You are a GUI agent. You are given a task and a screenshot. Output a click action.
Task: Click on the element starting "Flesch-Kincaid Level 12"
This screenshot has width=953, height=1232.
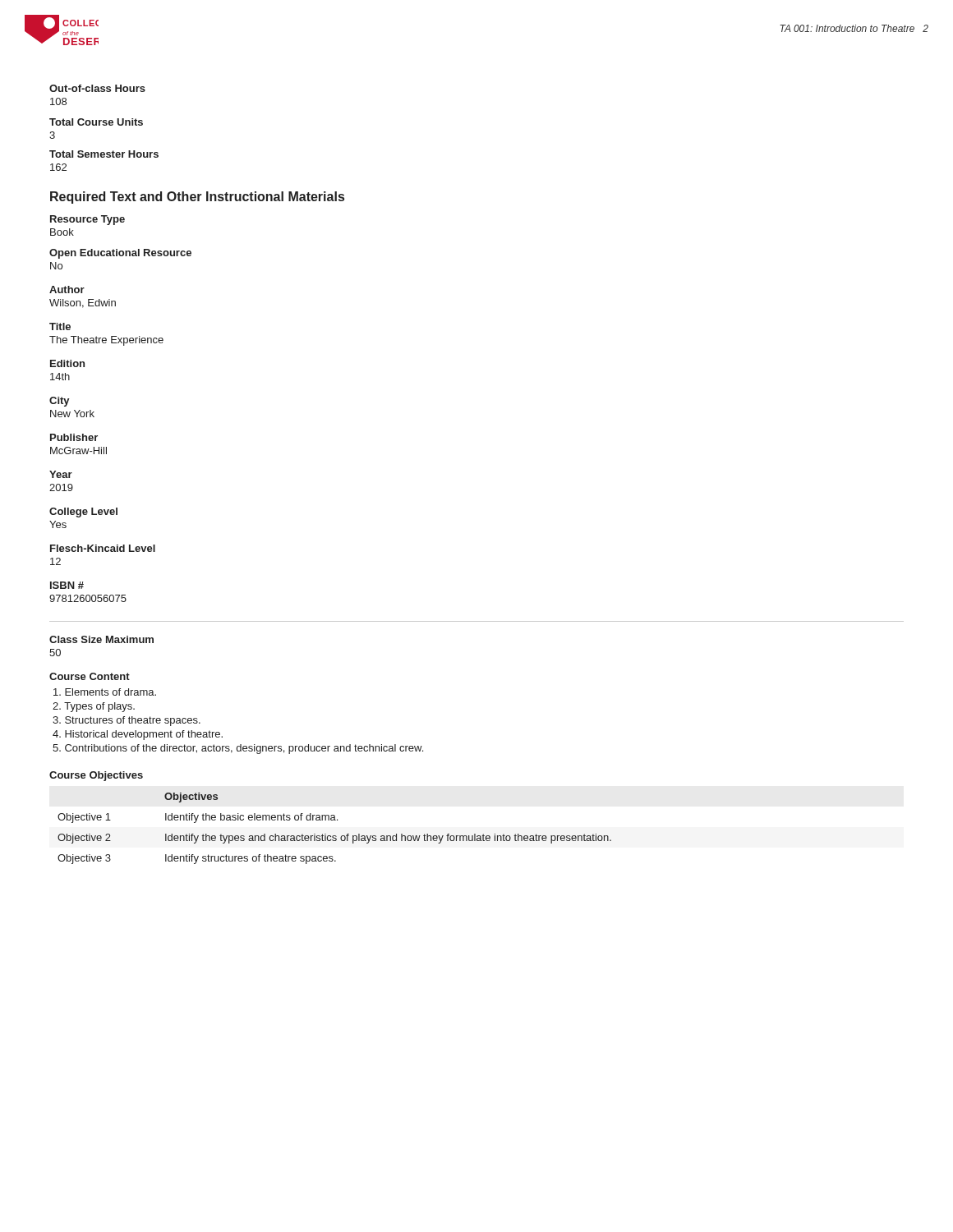pos(103,548)
